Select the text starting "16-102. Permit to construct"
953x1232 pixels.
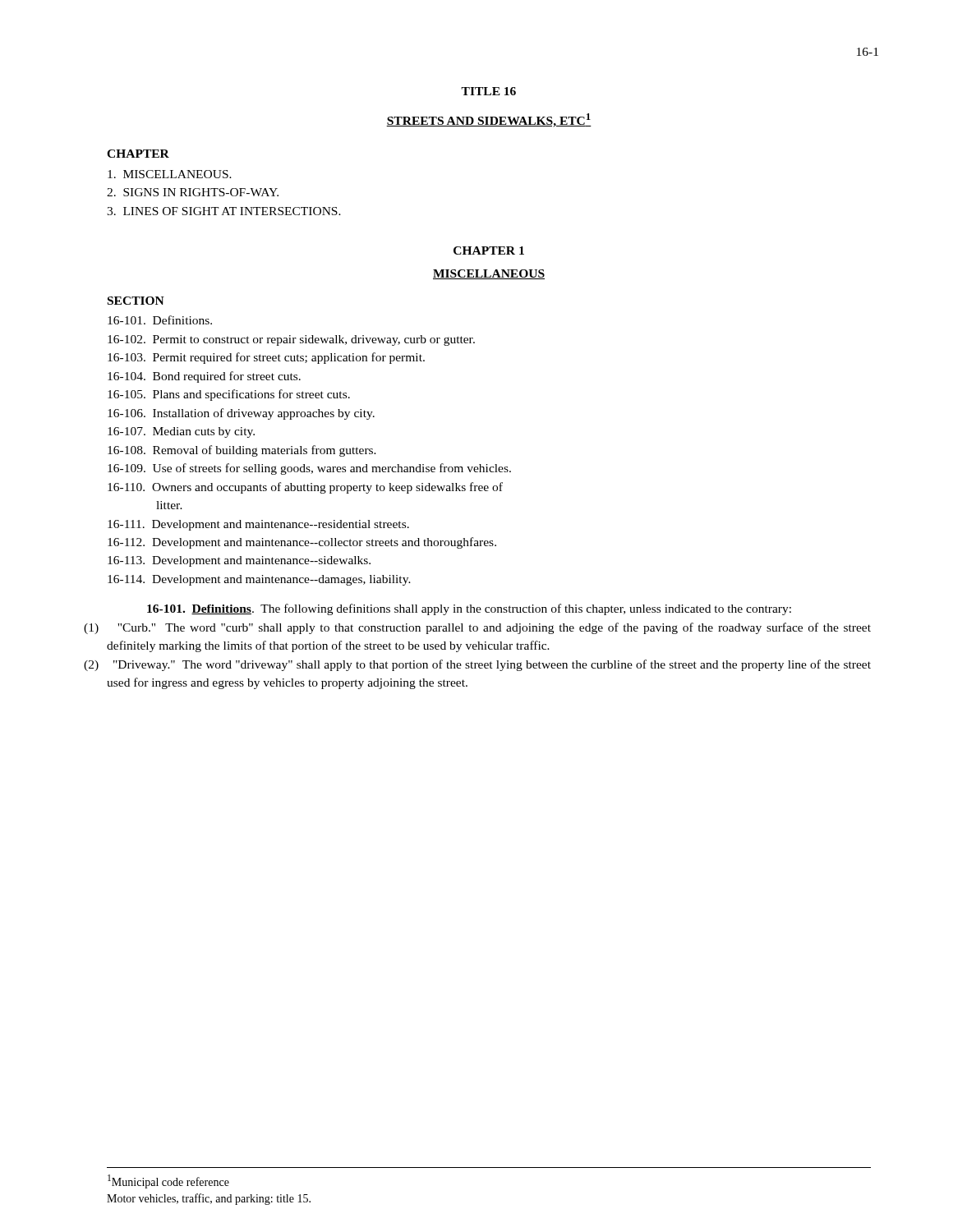291,339
